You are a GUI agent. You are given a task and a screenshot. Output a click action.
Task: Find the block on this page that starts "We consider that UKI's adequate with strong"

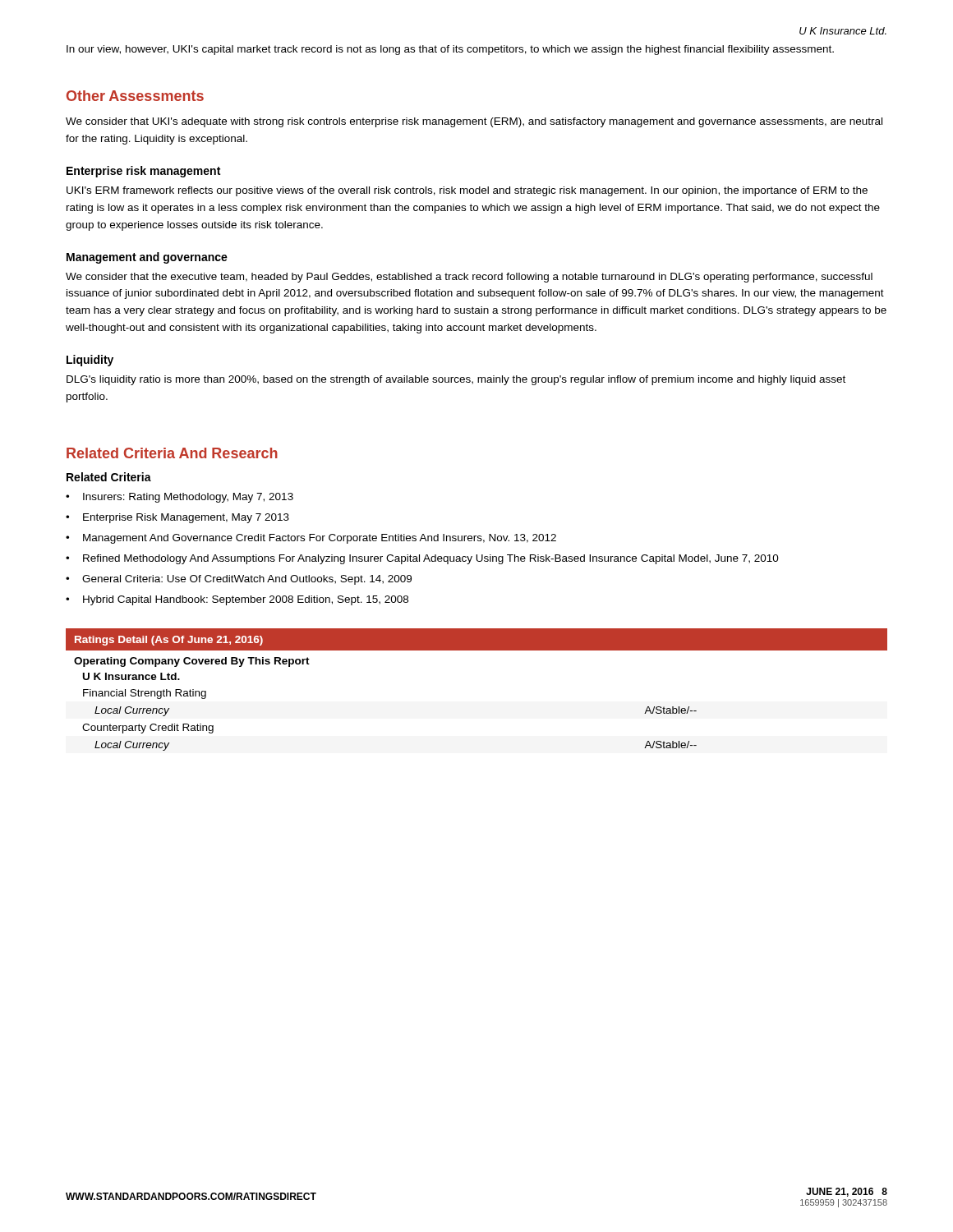(x=474, y=130)
